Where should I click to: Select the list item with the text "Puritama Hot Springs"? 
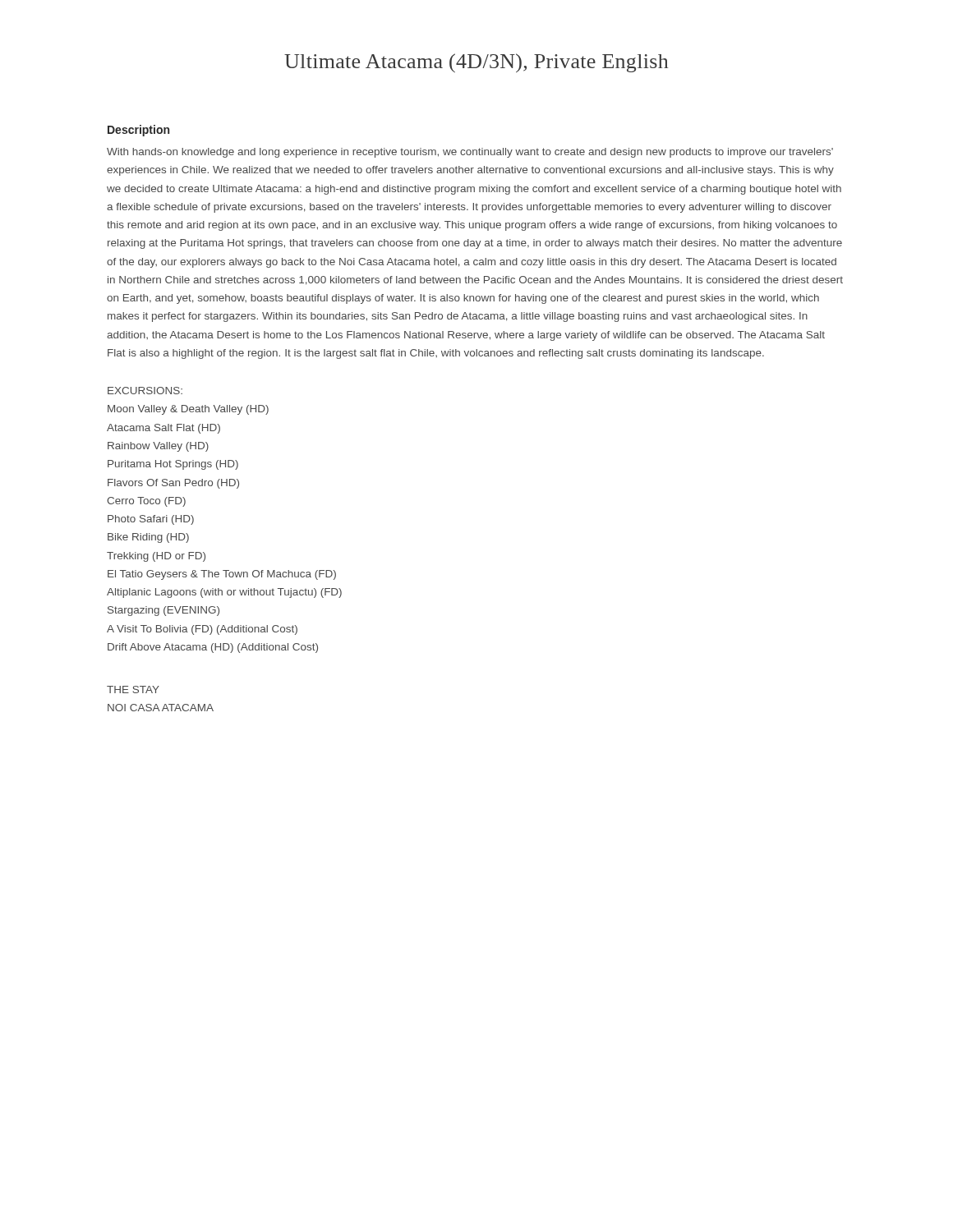pyautogui.click(x=173, y=464)
